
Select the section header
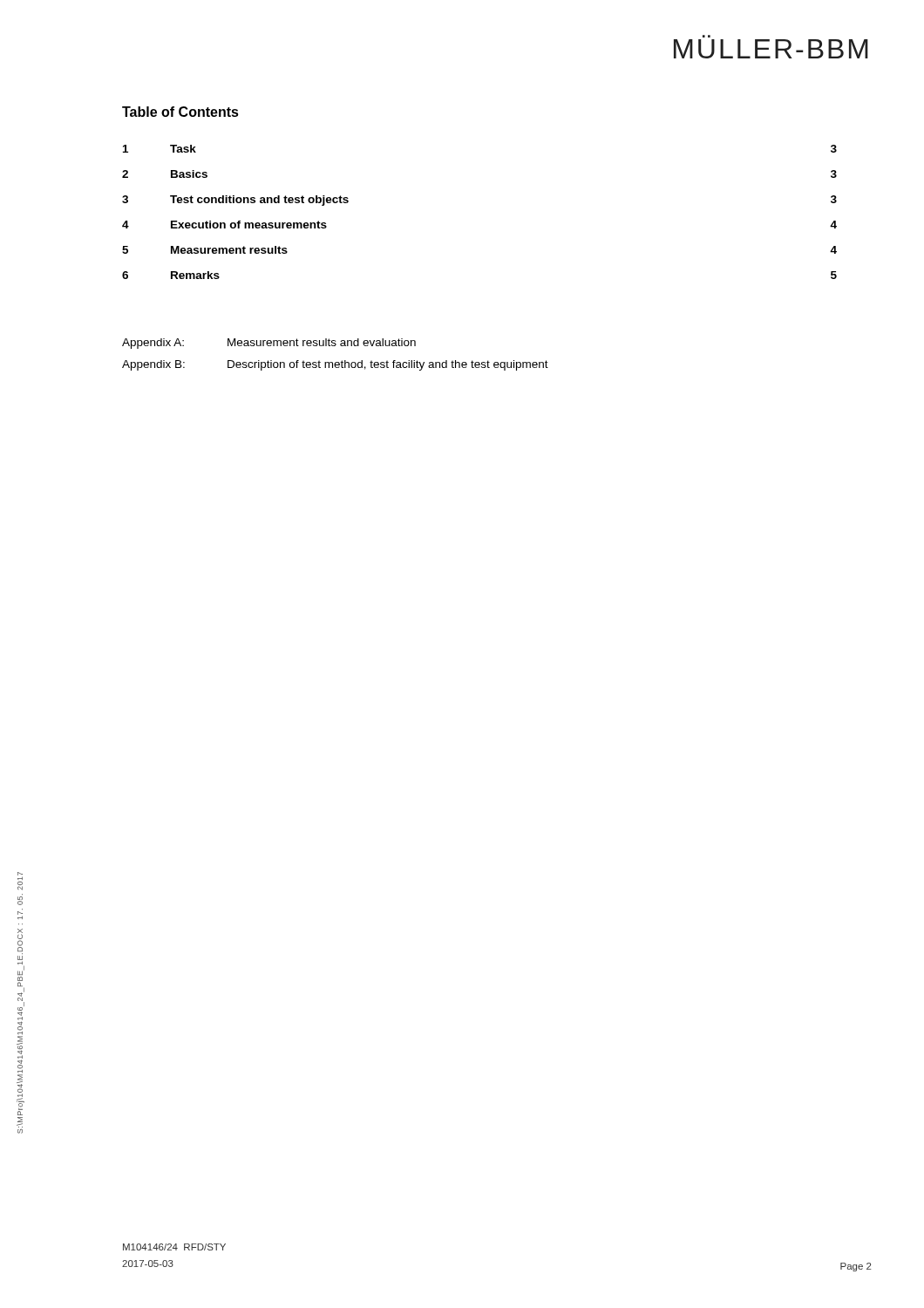pos(180,112)
